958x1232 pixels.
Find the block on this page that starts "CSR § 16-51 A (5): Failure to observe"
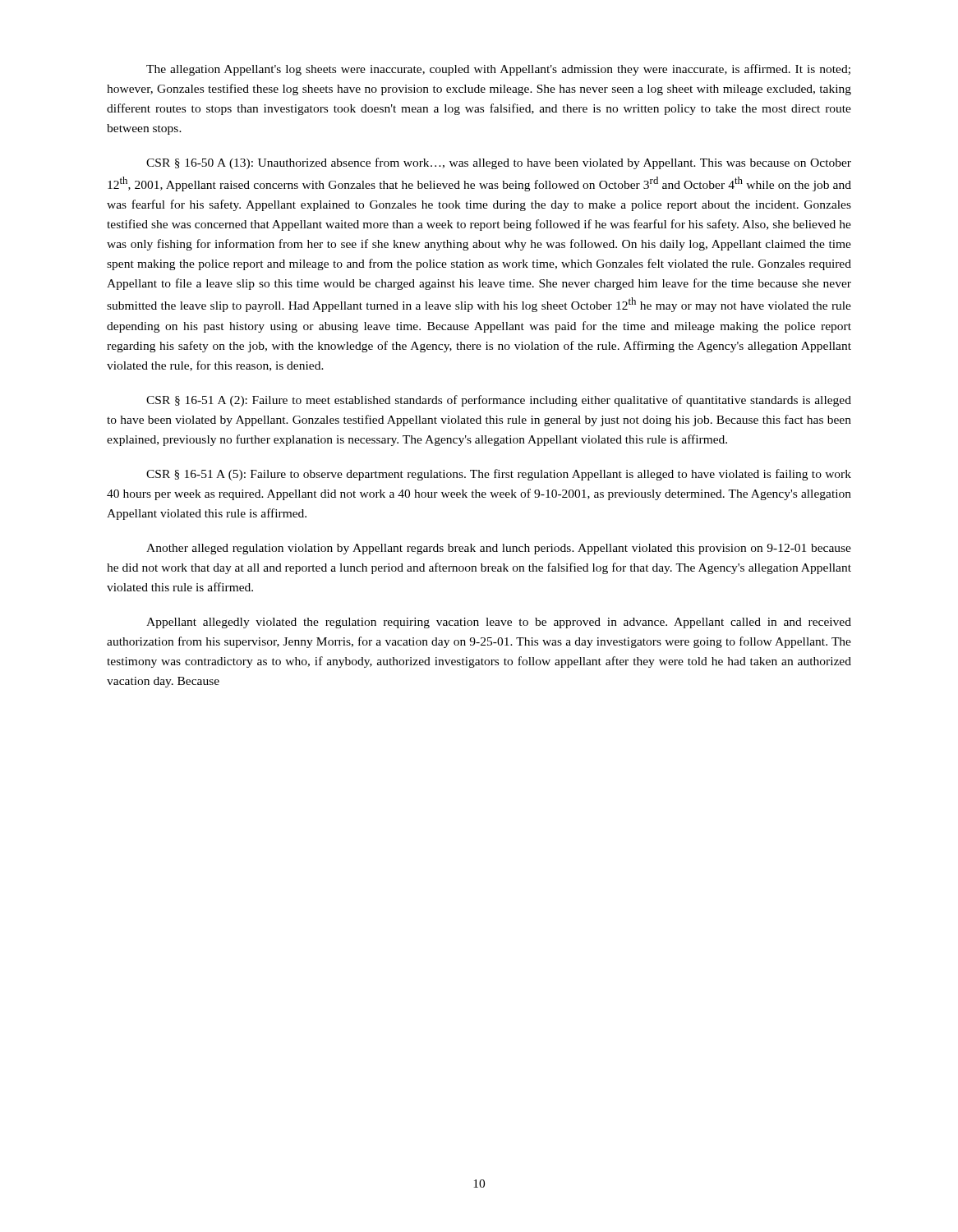coord(479,493)
